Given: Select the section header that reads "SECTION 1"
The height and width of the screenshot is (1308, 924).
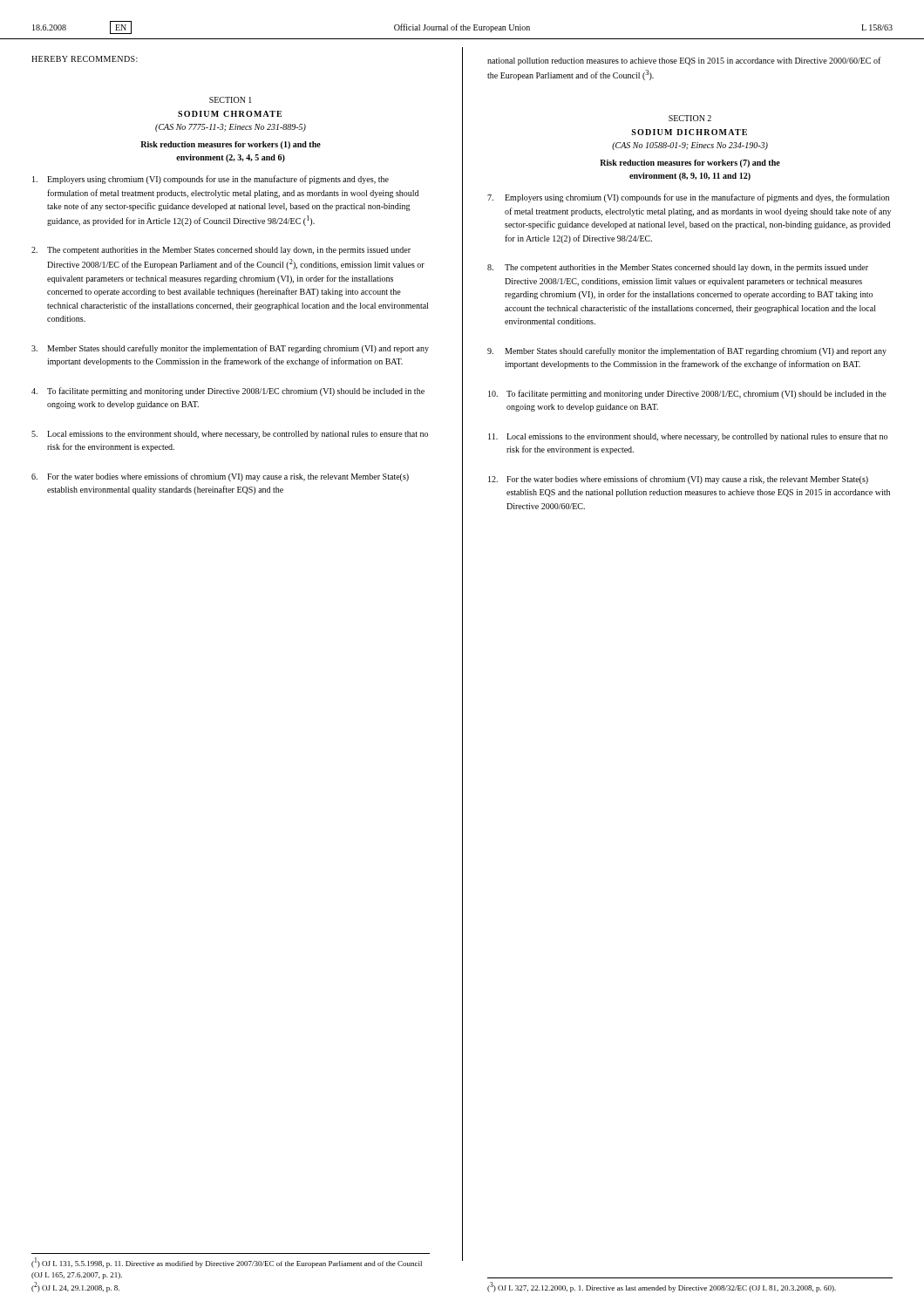Looking at the screenshot, I should (x=231, y=100).
